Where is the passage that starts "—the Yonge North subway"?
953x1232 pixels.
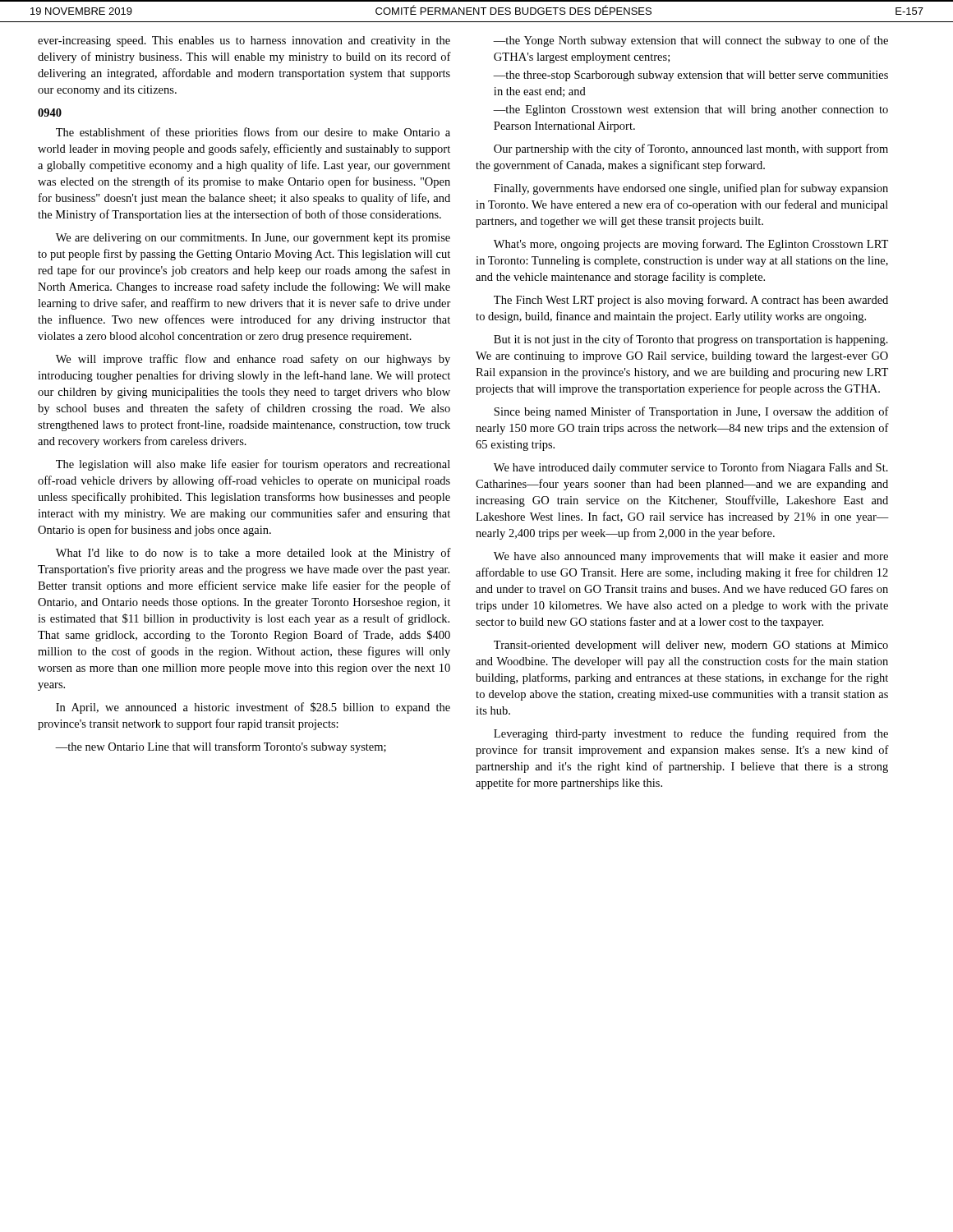coord(691,48)
